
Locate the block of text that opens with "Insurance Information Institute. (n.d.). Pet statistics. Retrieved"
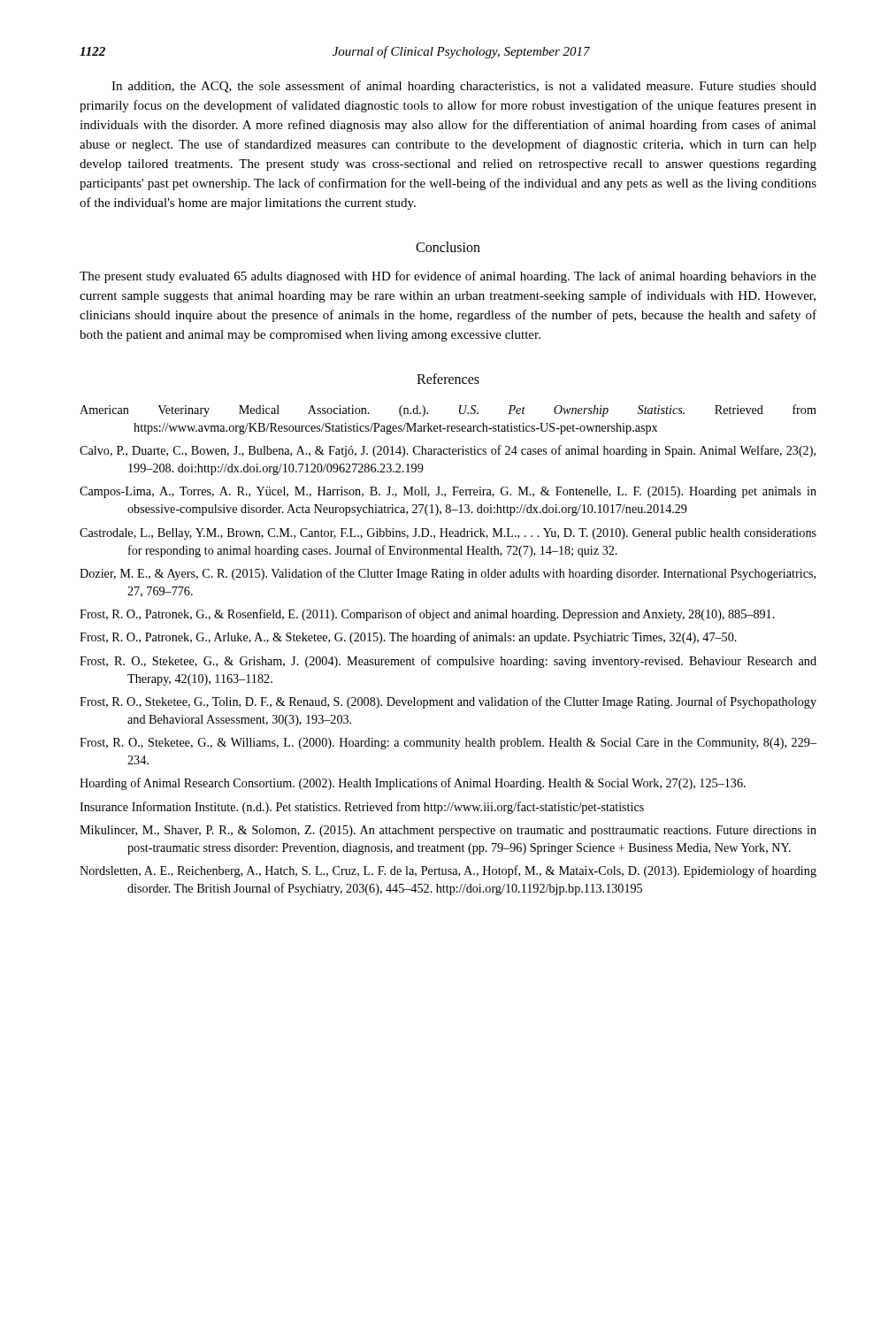pyautogui.click(x=362, y=806)
